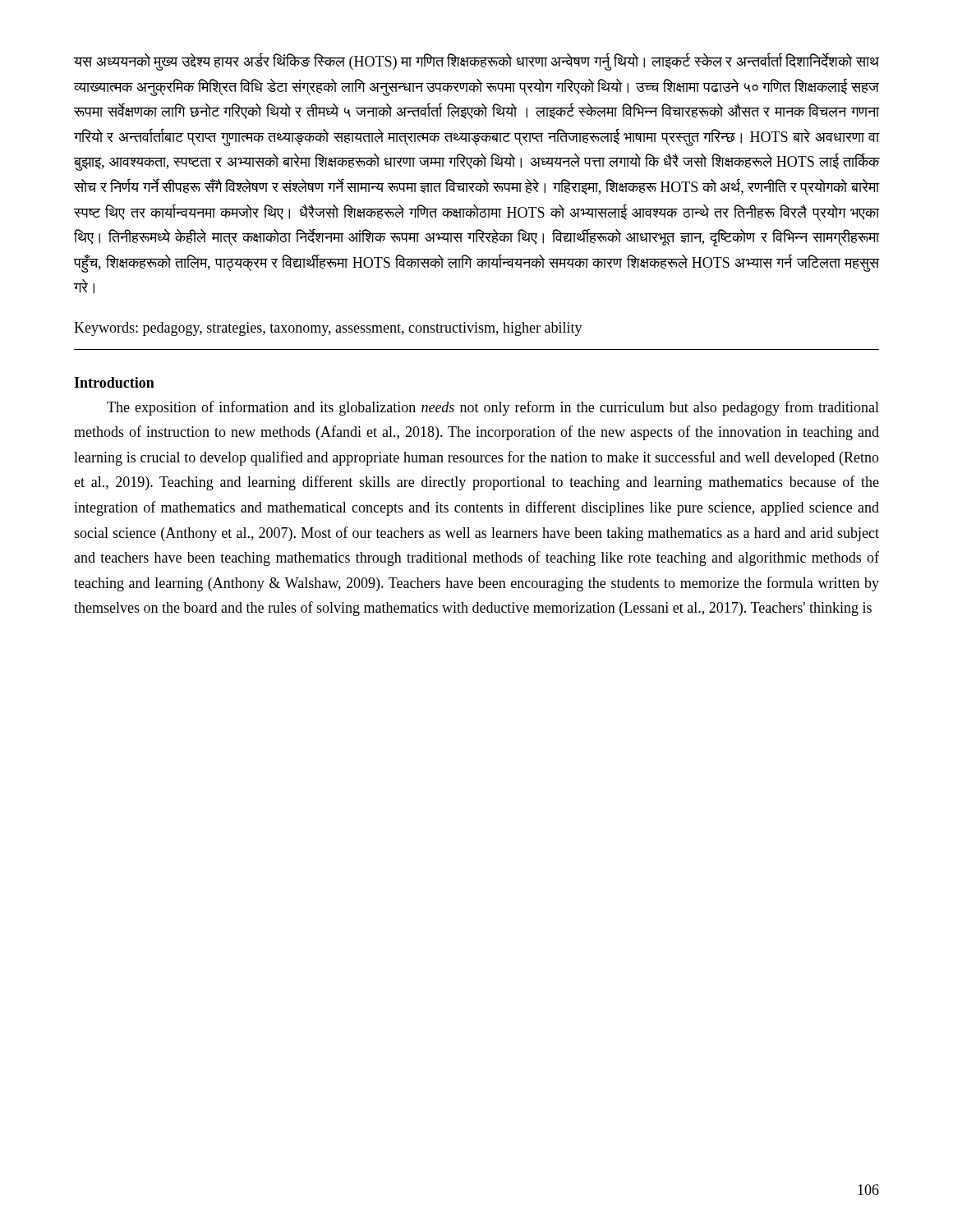Navigate to the passage starting "The exposition of information and its globalization"
The height and width of the screenshot is (1232, 953).
click(x=476, y=508)
